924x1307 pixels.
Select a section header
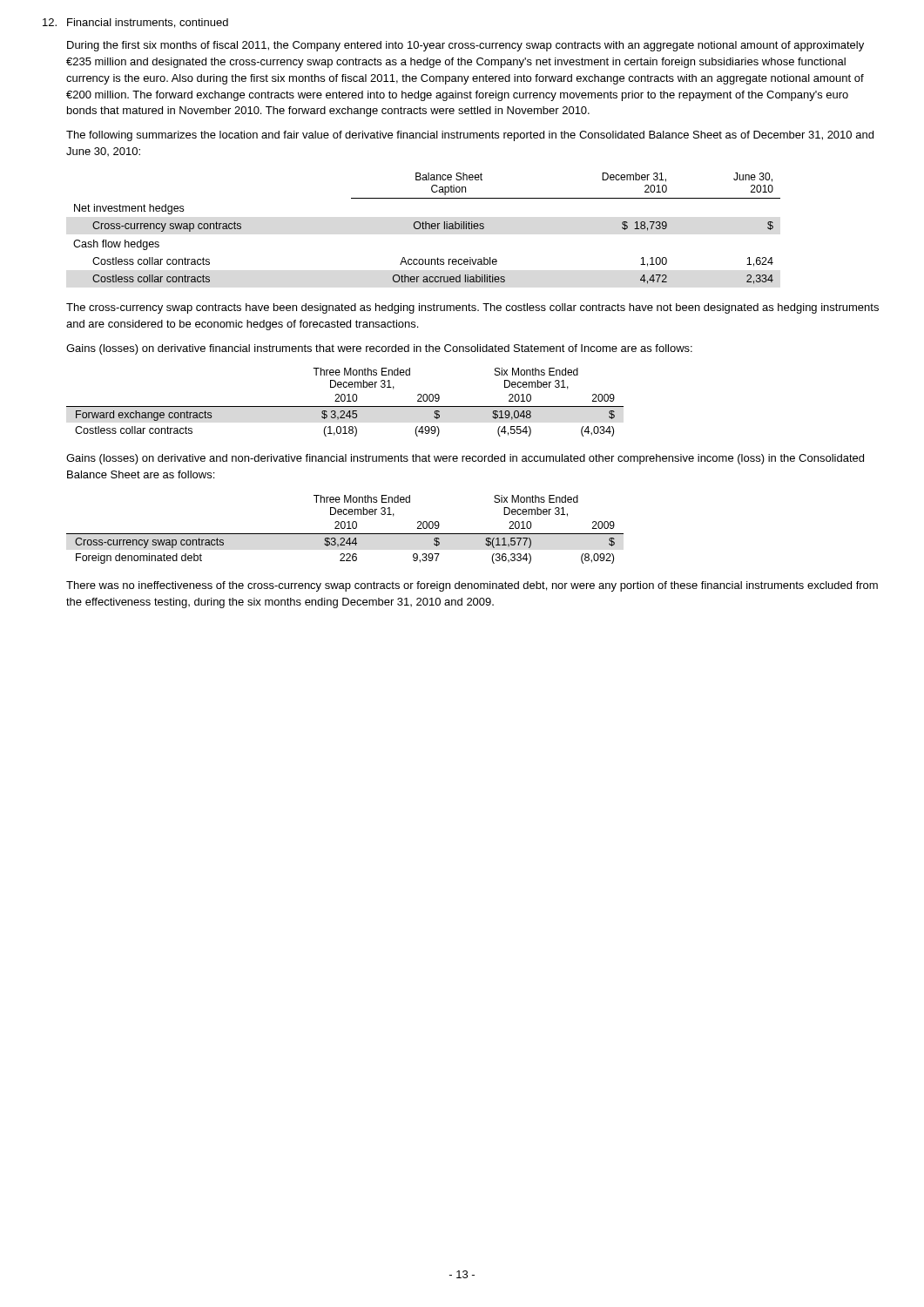pyautogui.click(x=135, y=22)
